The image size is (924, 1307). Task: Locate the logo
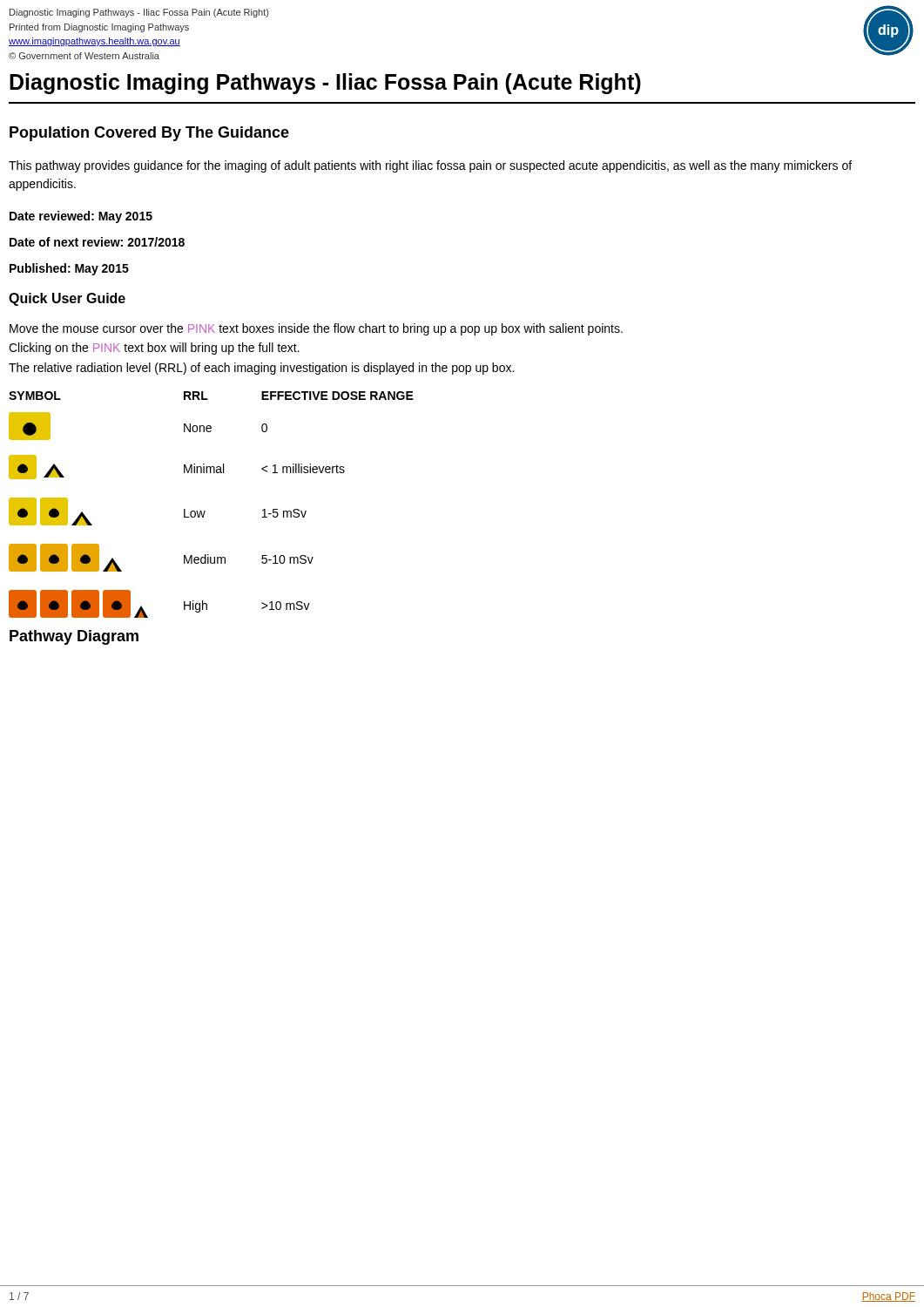pos(888,31)
